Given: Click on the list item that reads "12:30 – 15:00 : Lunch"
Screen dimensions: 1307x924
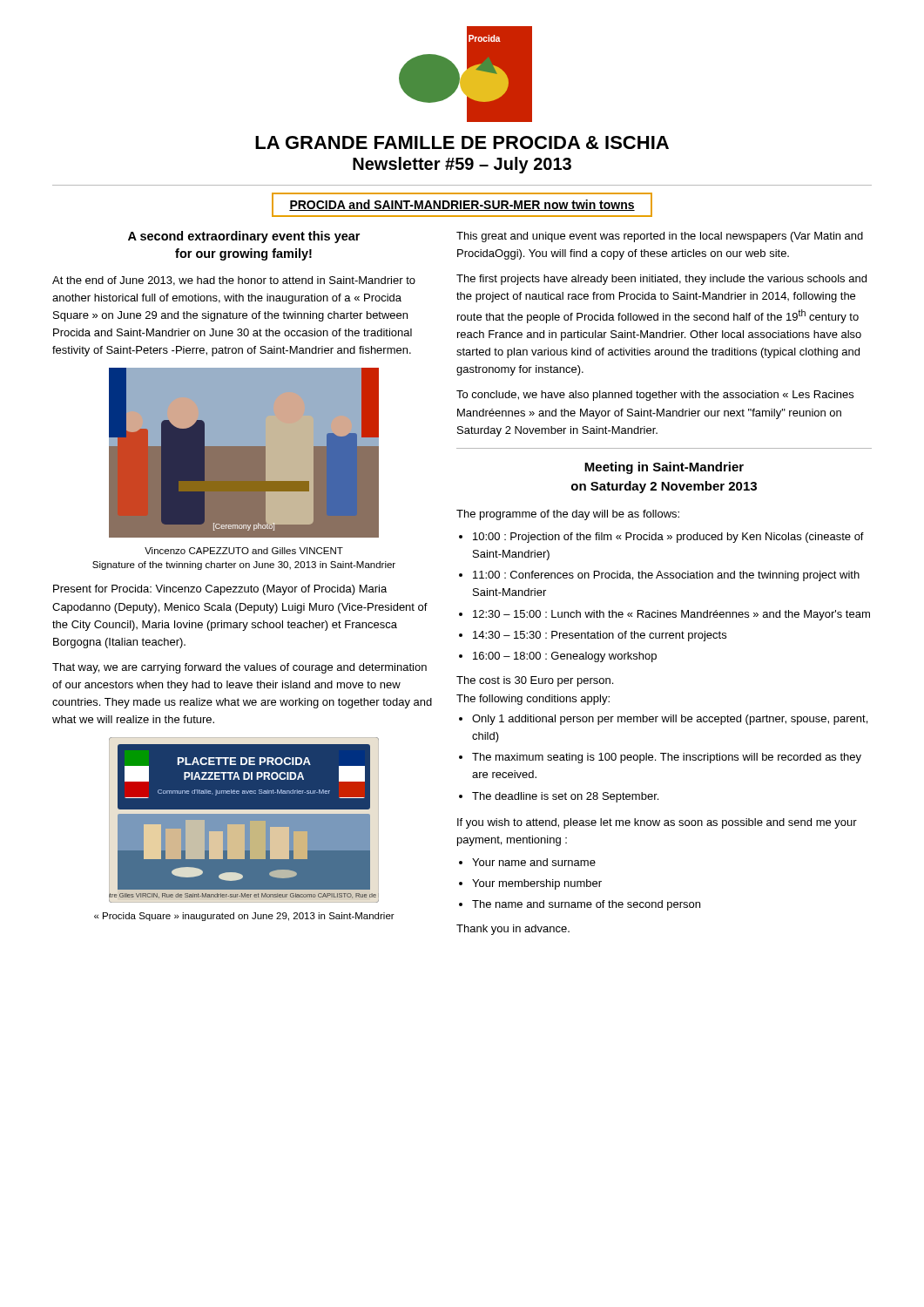Looking at the screenshot, I should (x=671, y=614).
